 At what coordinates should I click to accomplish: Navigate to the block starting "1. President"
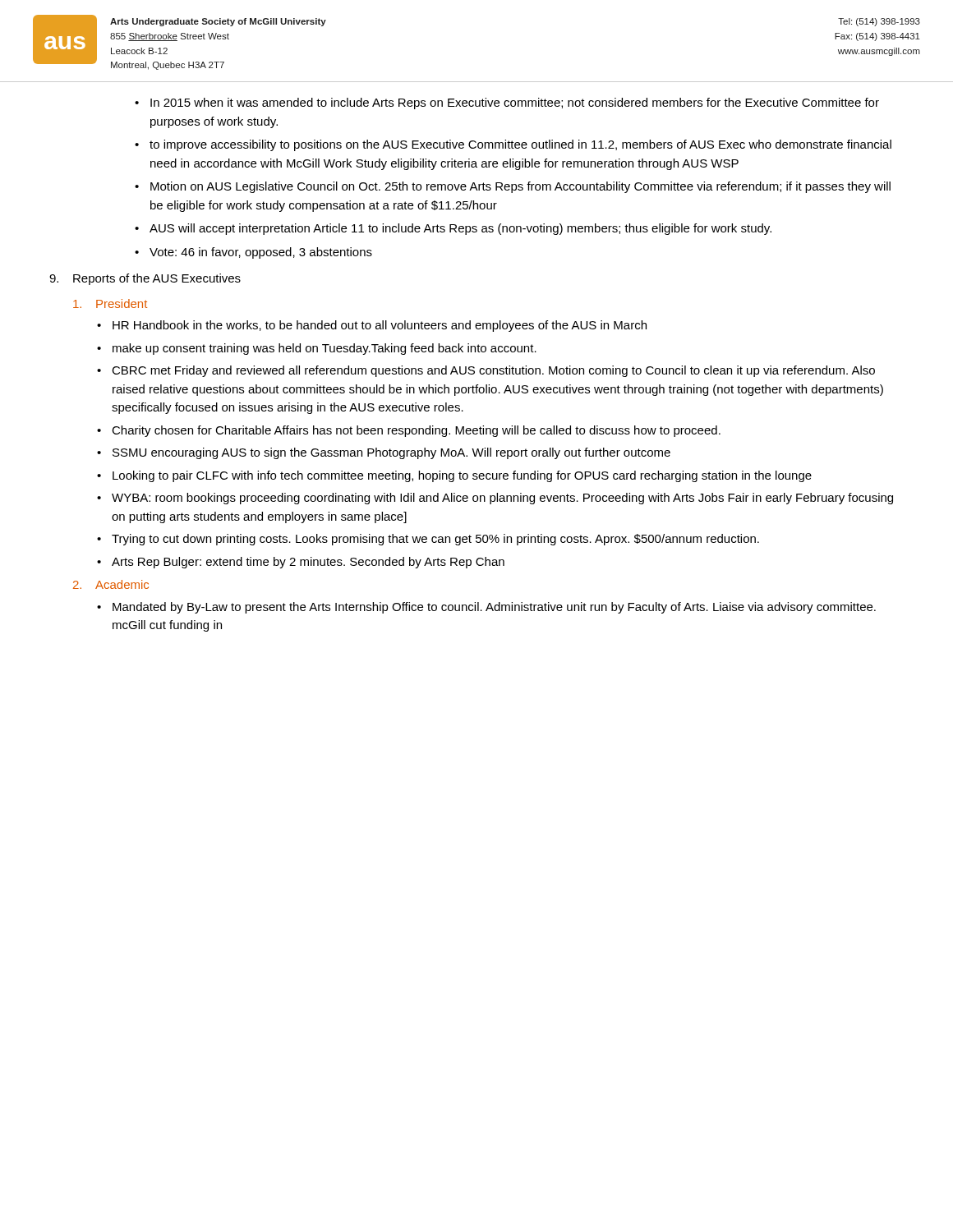pyautogui.click(x=110, y=304)
